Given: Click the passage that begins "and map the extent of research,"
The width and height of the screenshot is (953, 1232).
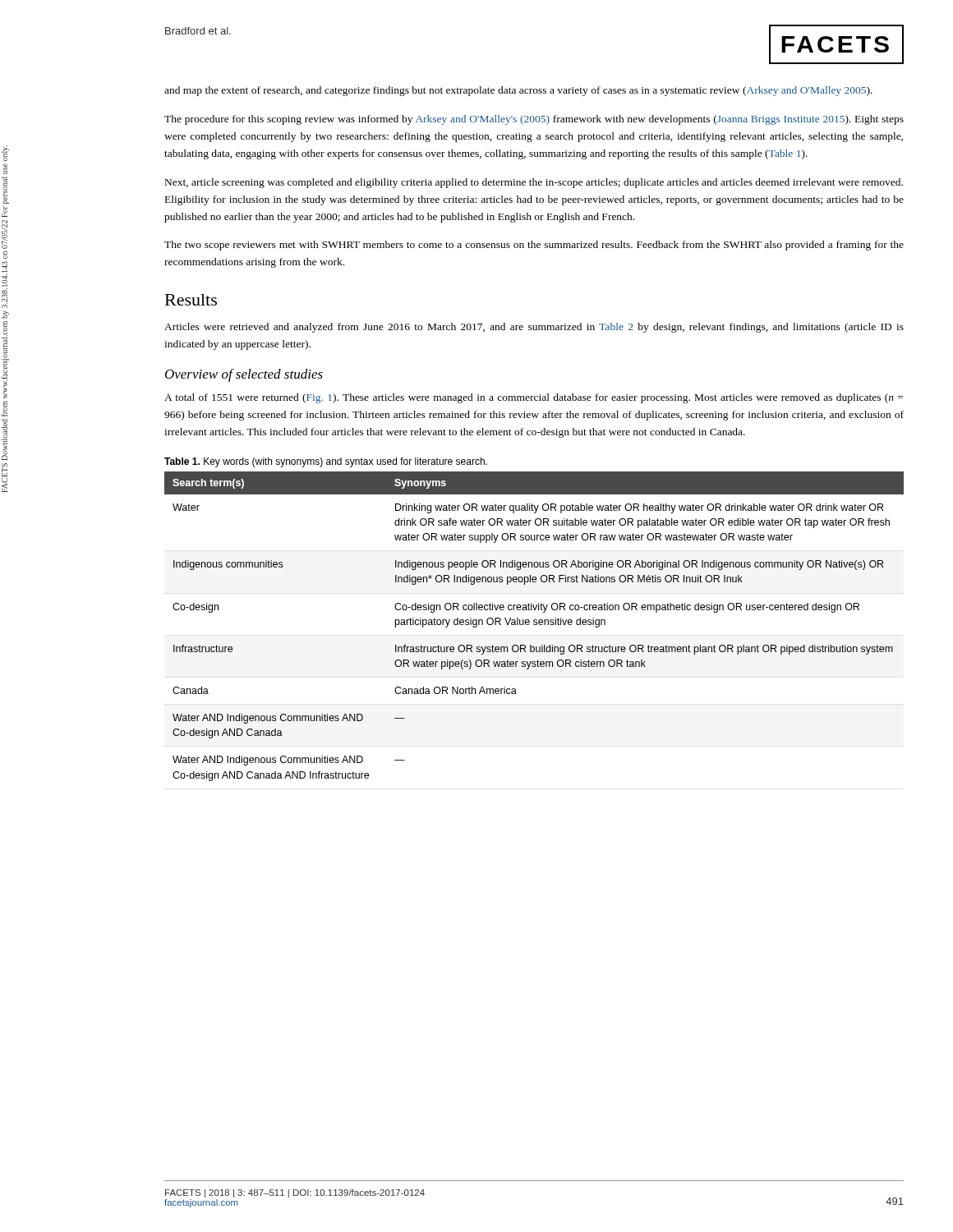Looking at the screenshot, I should 519,90.
